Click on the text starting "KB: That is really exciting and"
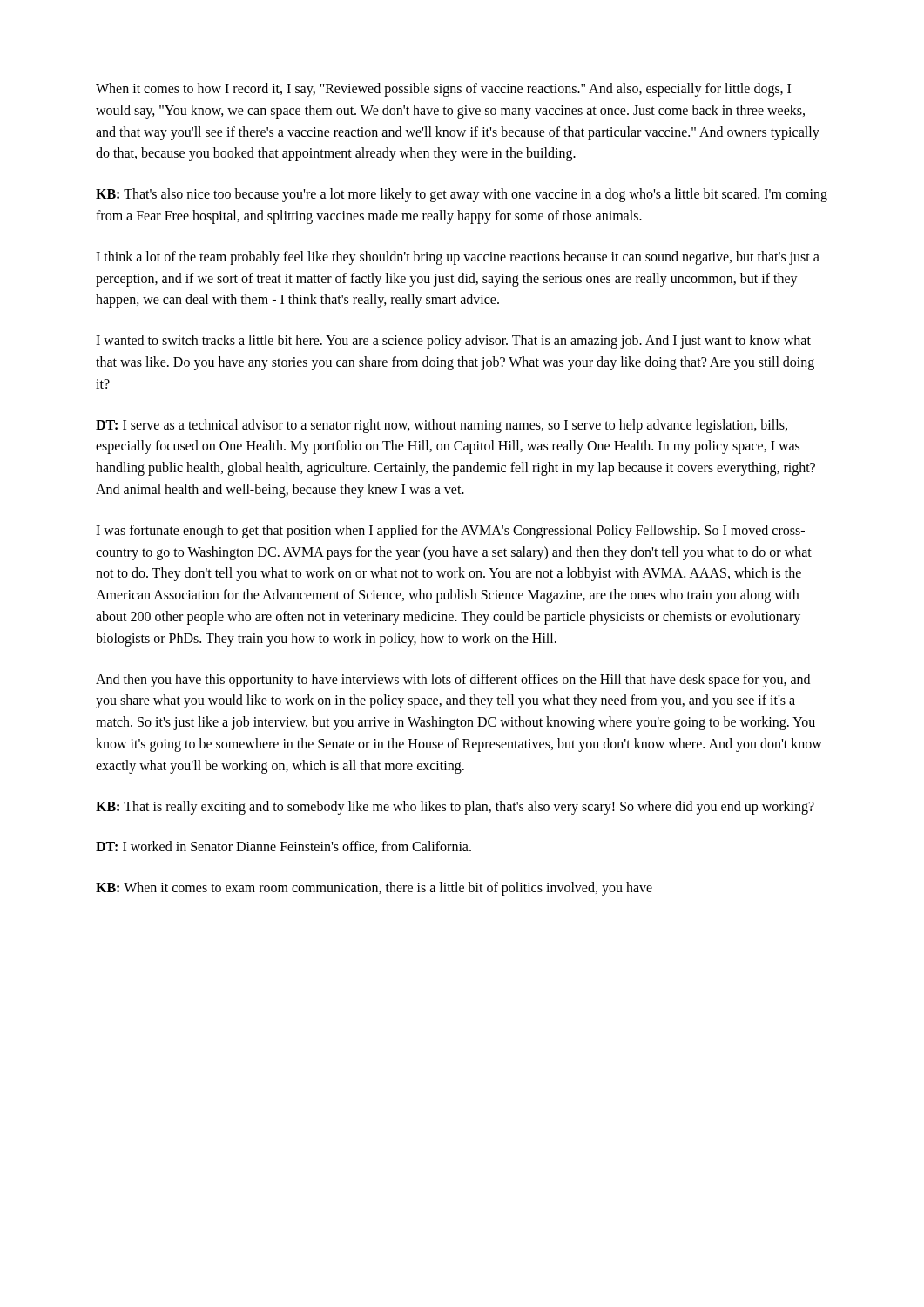The image size is (924, 1307). click(455, 806)
